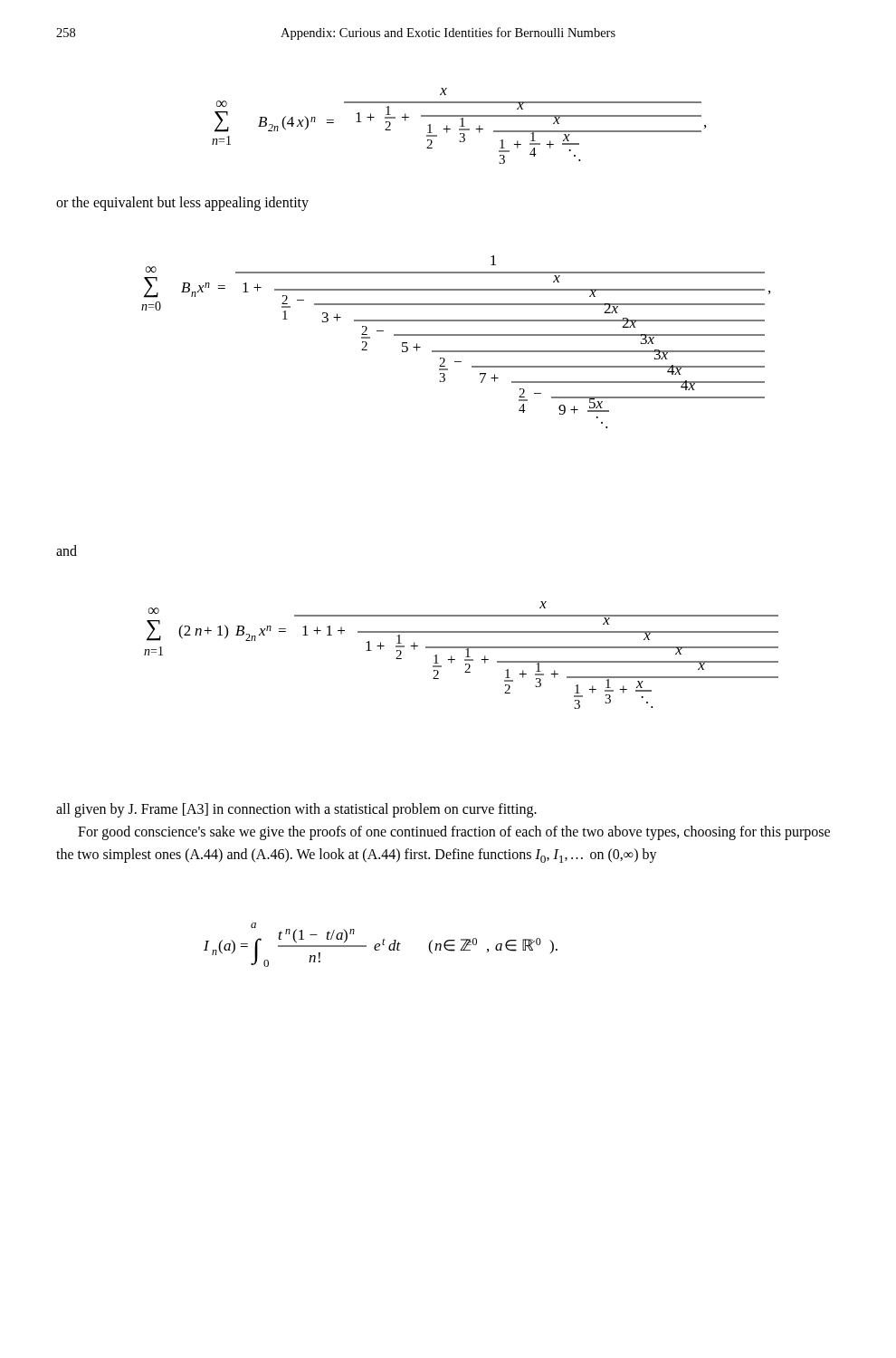The height and width of the screenshot is (1358, 896).
Task: Click the formula that begins "I n ( a )"
Action: (x=448, y=946)
